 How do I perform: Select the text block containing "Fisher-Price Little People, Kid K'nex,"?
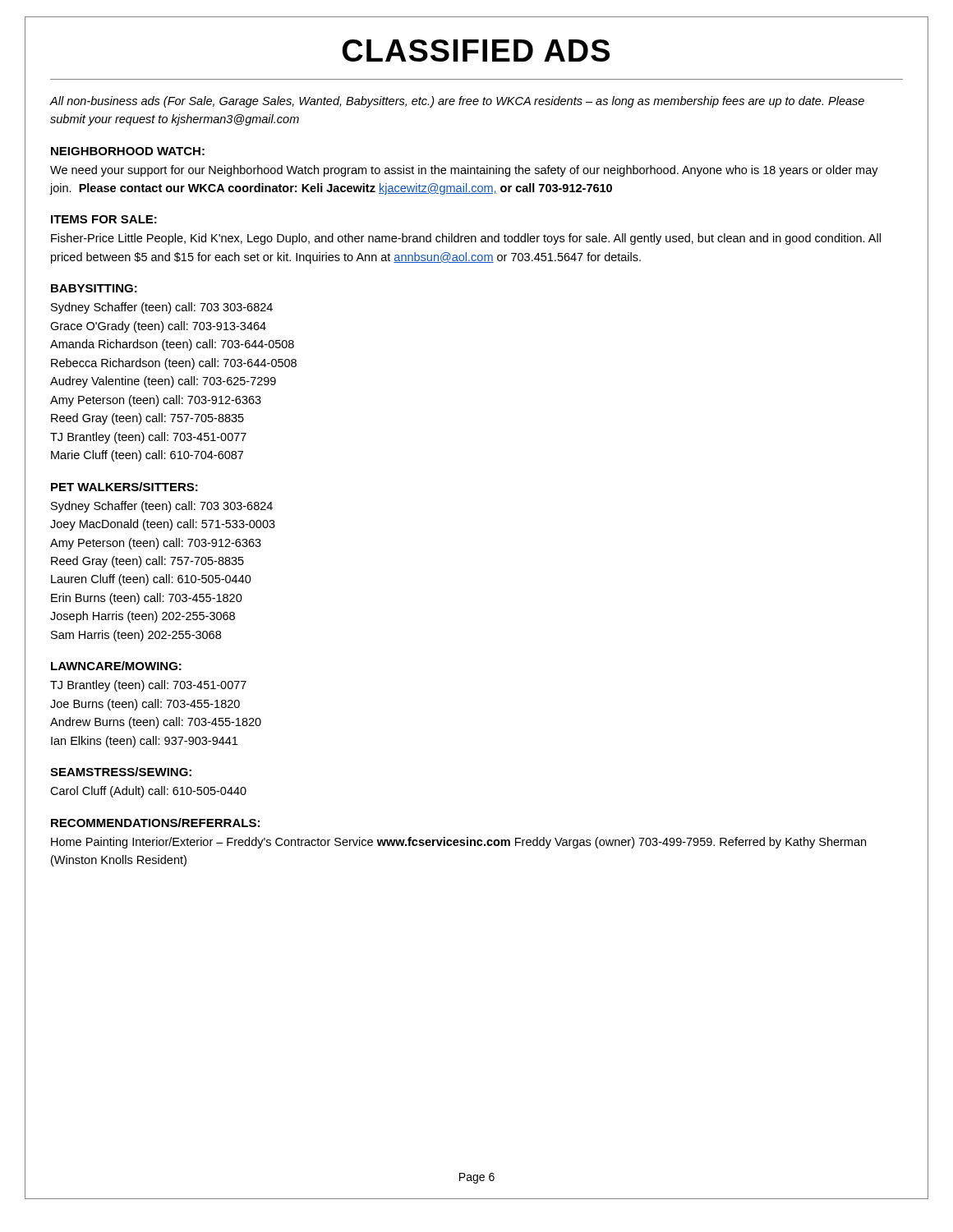click(466, 248)
